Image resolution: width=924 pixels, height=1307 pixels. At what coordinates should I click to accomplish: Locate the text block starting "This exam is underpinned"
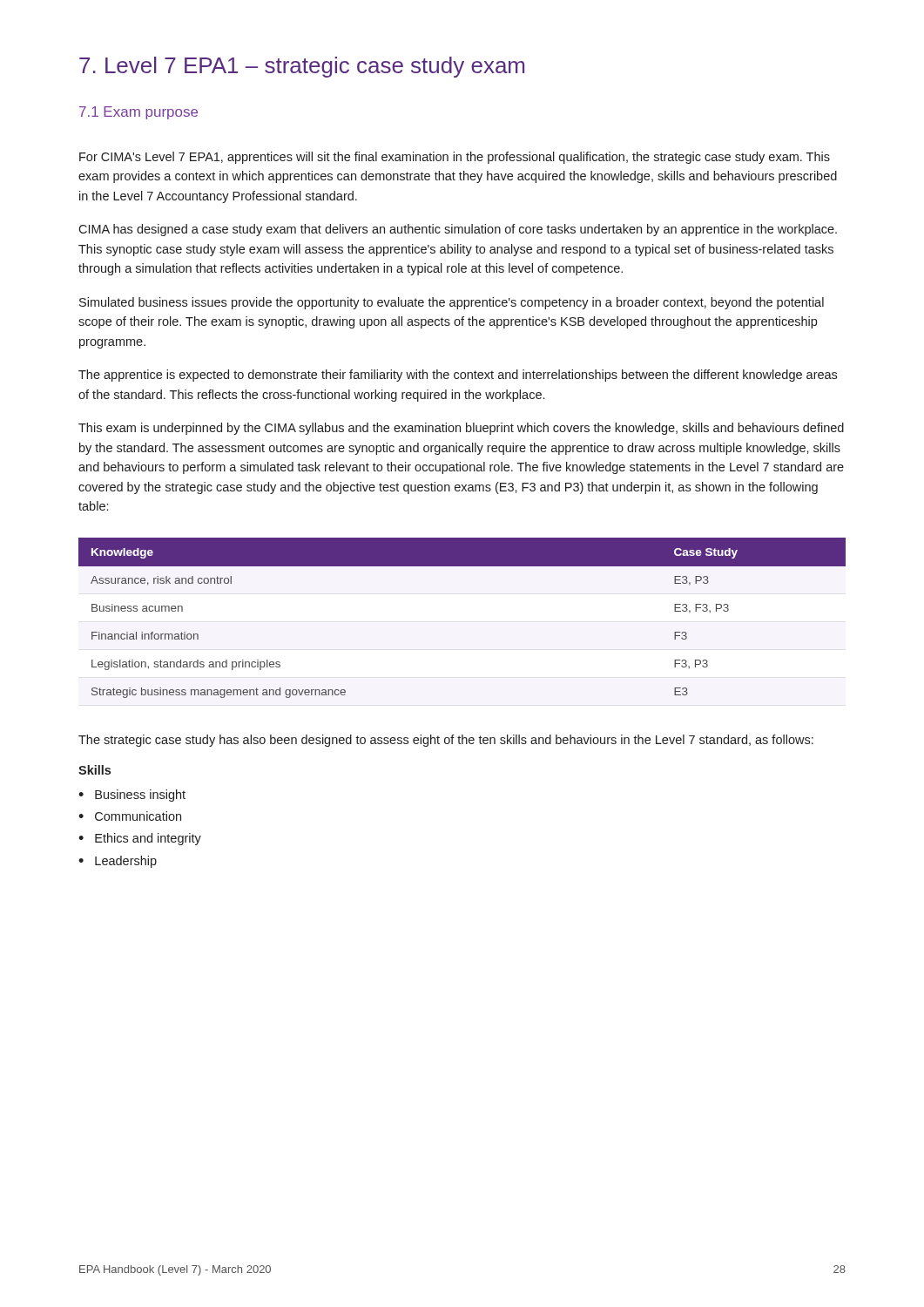coord(461,467)
